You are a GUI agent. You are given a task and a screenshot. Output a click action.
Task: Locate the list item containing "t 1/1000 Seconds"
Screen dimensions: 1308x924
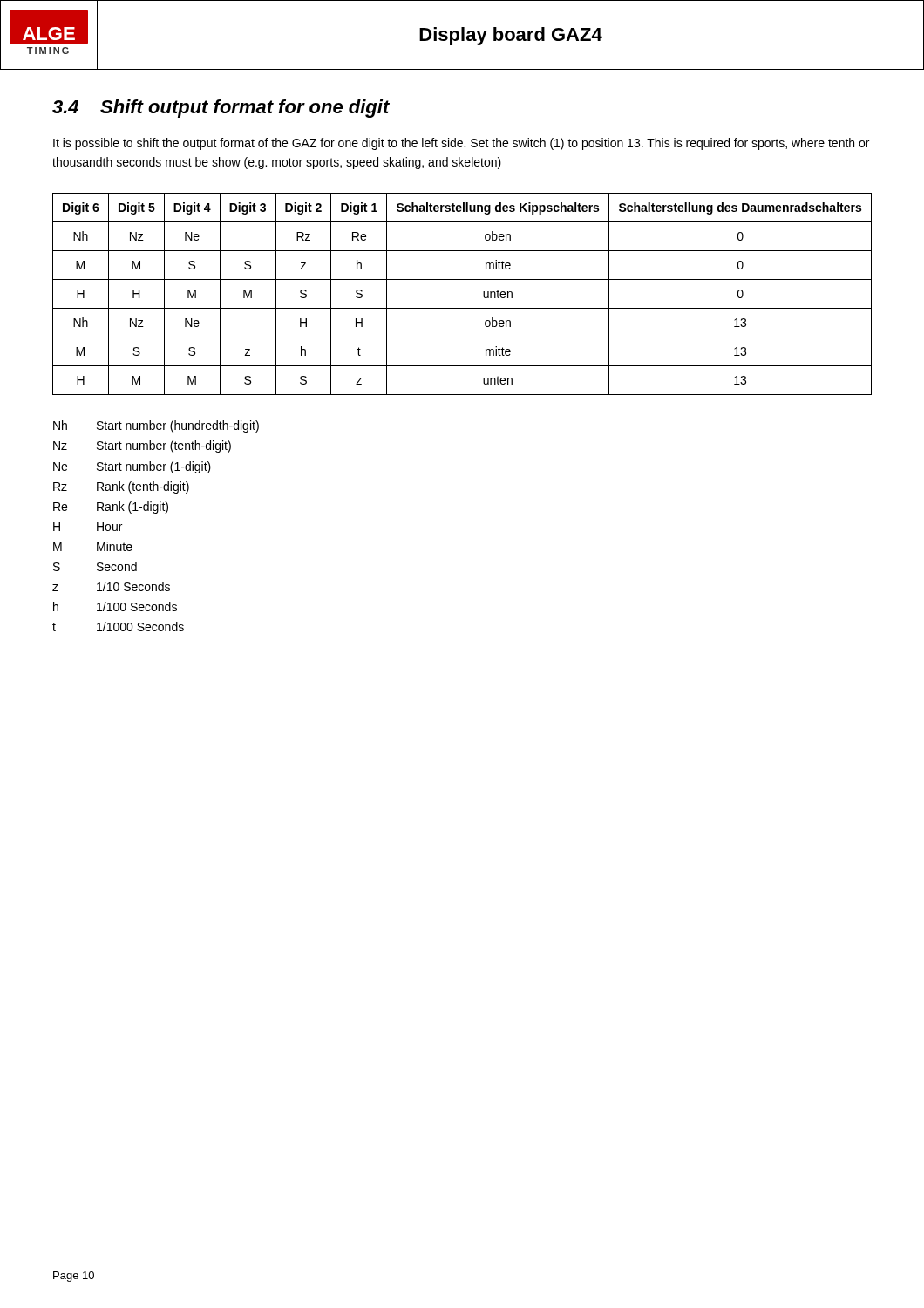pos(118,628)
